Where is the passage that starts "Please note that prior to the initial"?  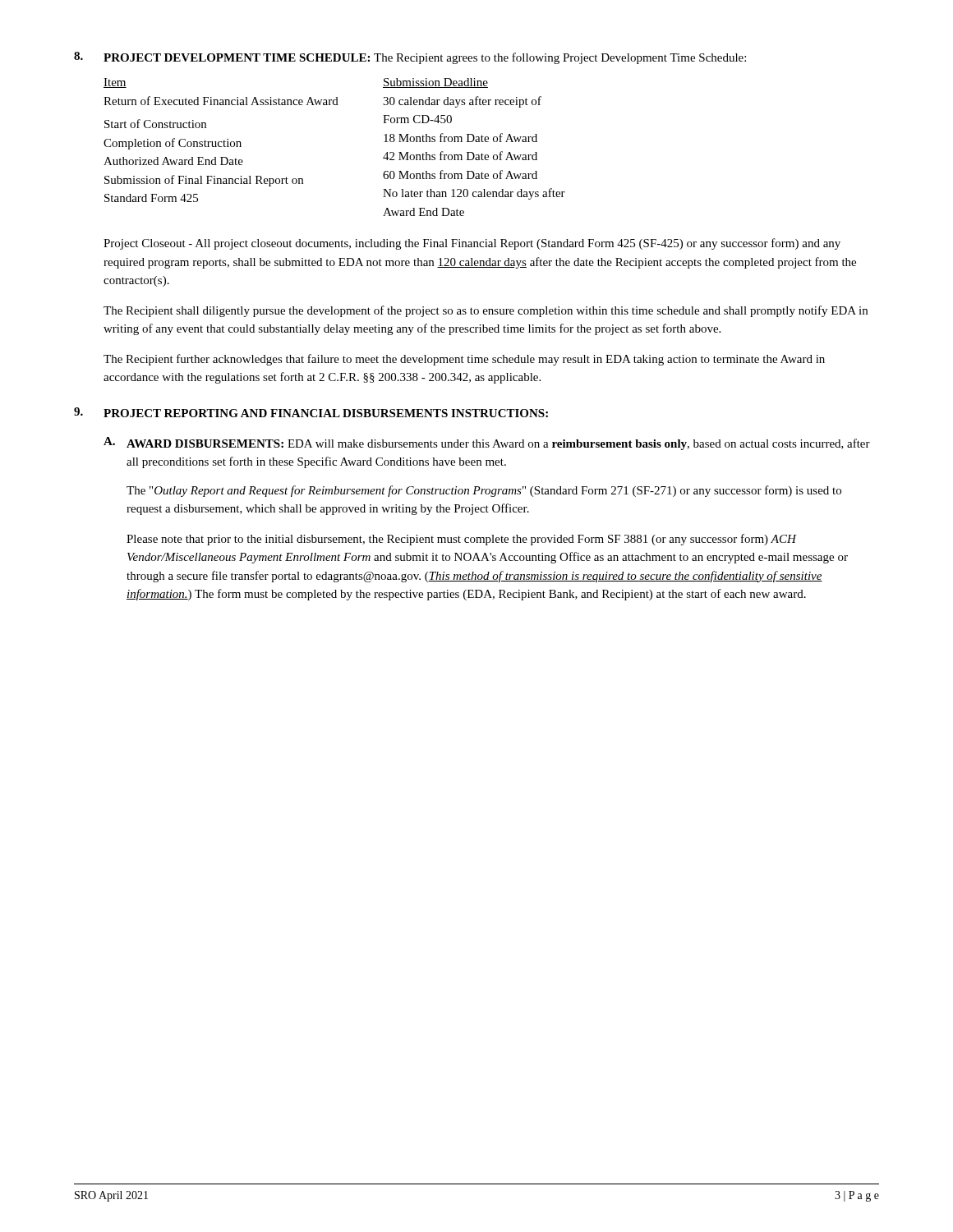[x=487, y=566]
